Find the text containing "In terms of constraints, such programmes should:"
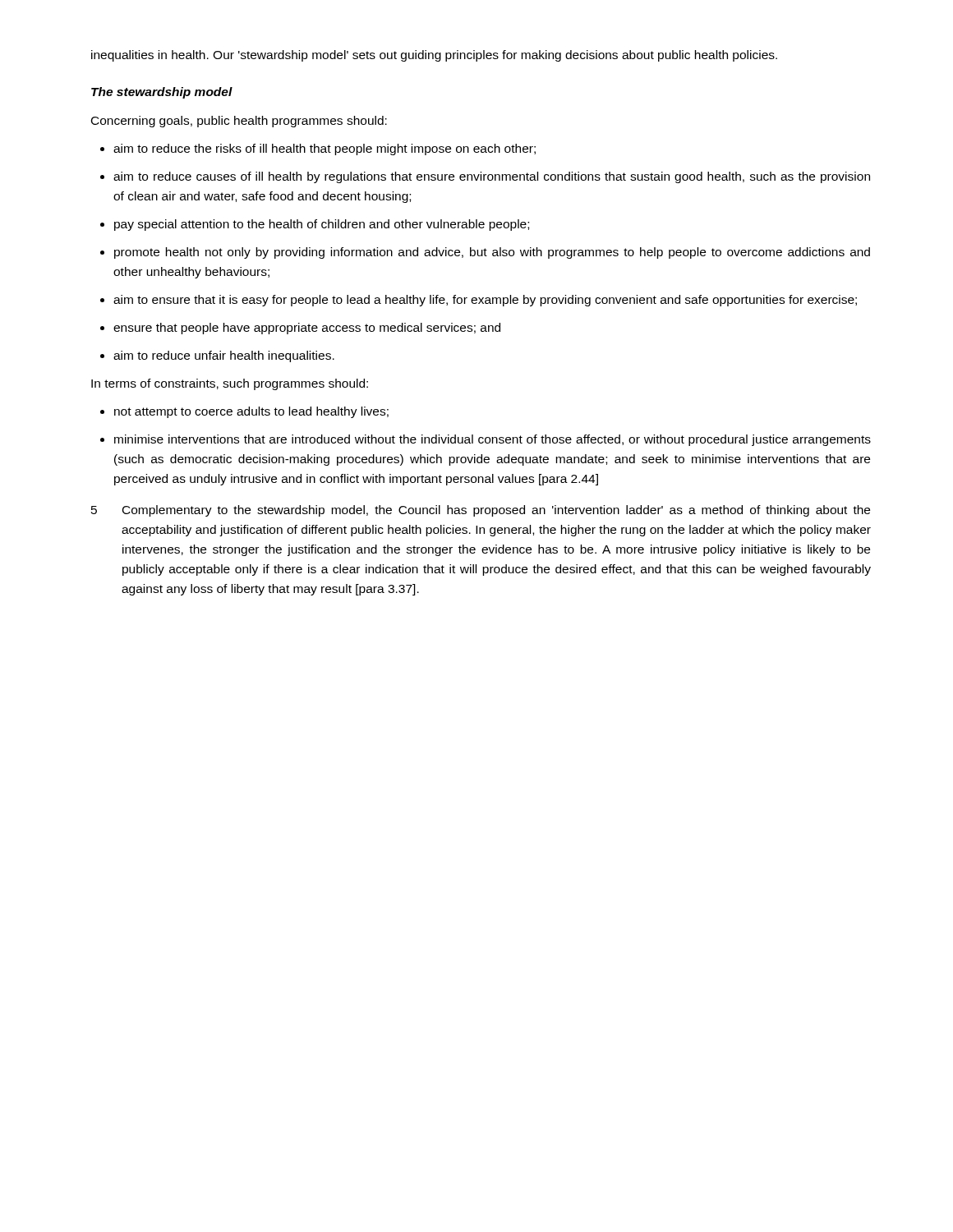Viewport: 953px width, 1232px height. 230,383
